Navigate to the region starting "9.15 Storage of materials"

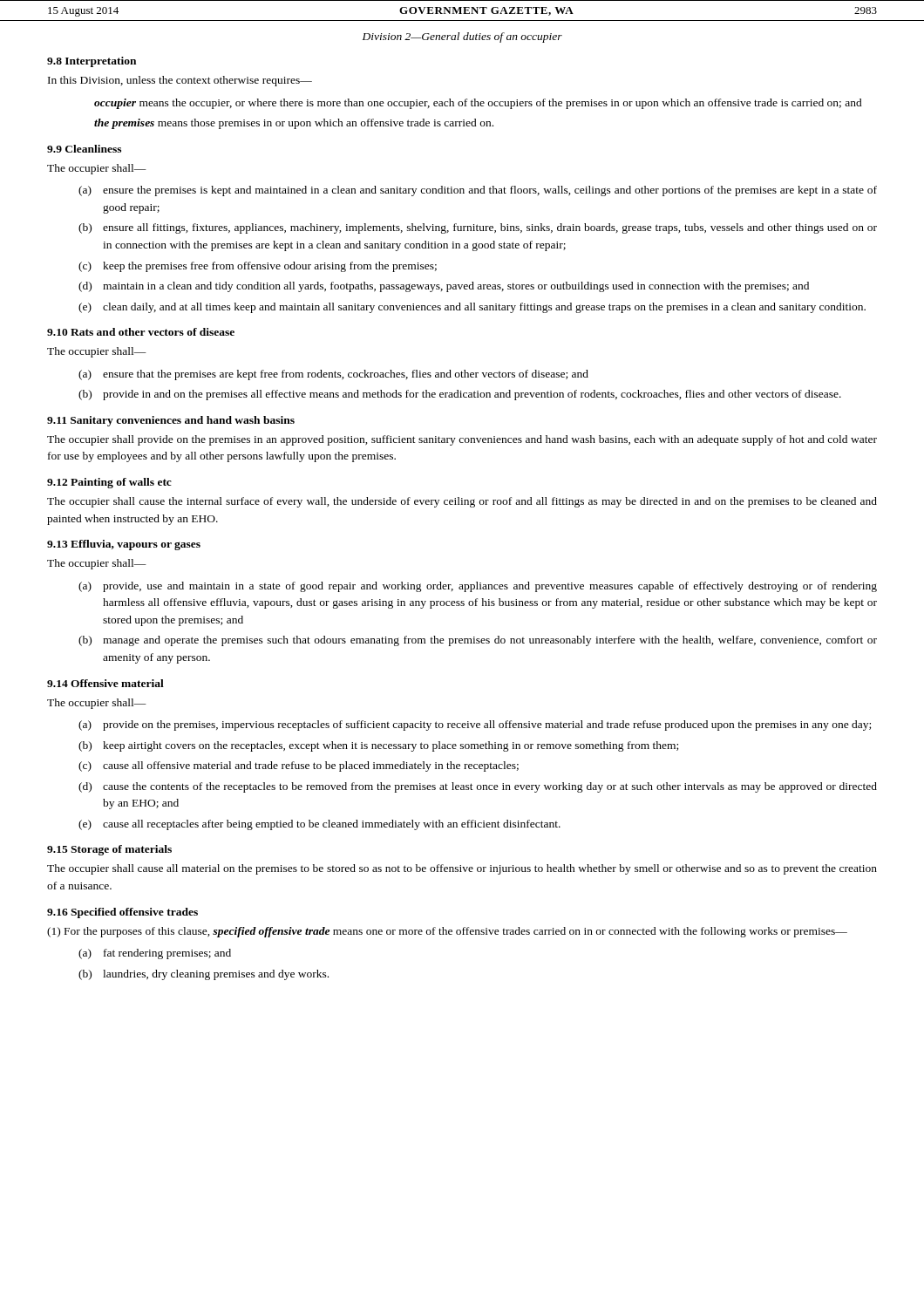click(109, 849)
